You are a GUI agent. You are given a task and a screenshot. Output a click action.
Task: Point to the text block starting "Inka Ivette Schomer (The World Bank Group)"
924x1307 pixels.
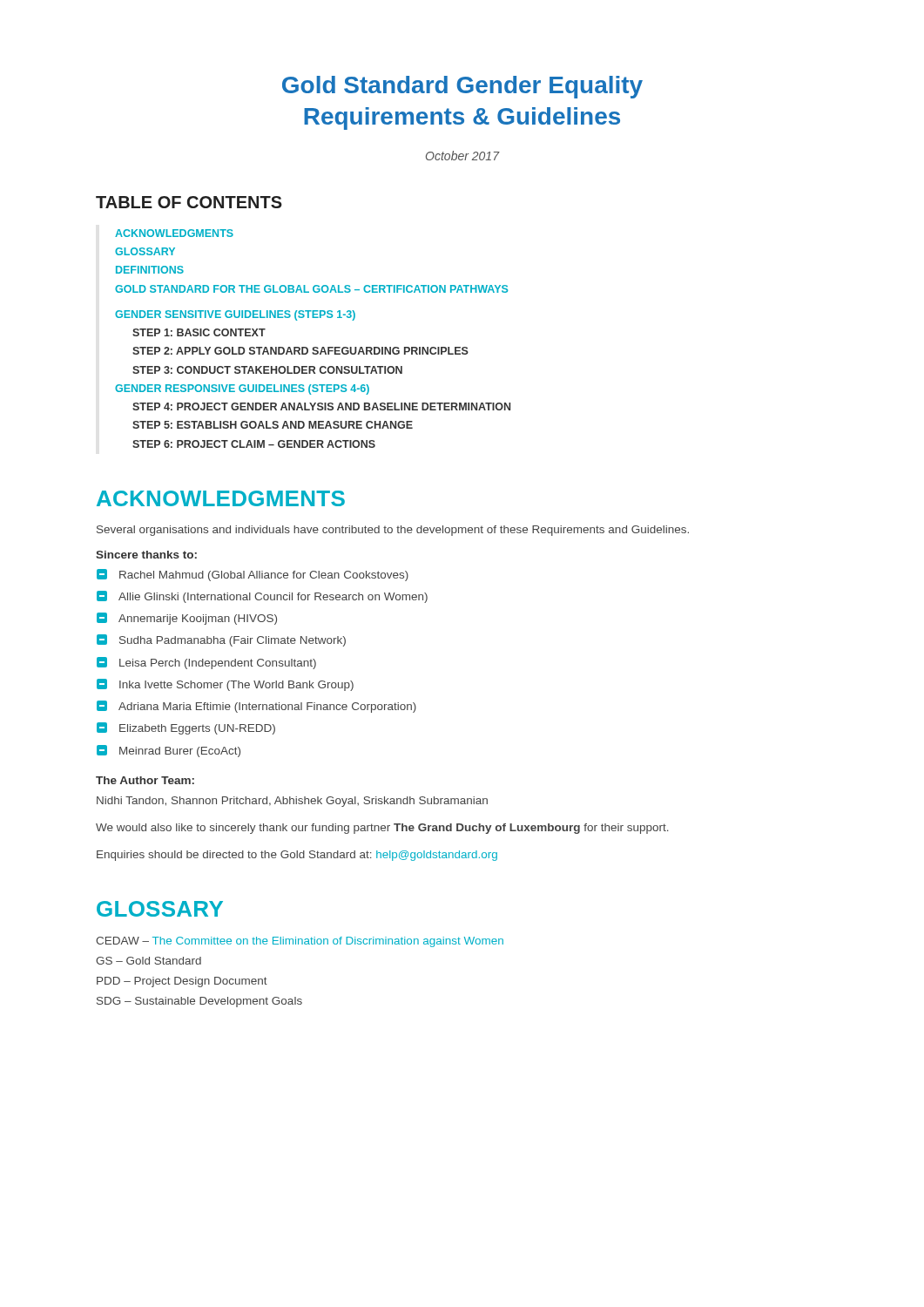pyautogui.click(x=225, y=685)
